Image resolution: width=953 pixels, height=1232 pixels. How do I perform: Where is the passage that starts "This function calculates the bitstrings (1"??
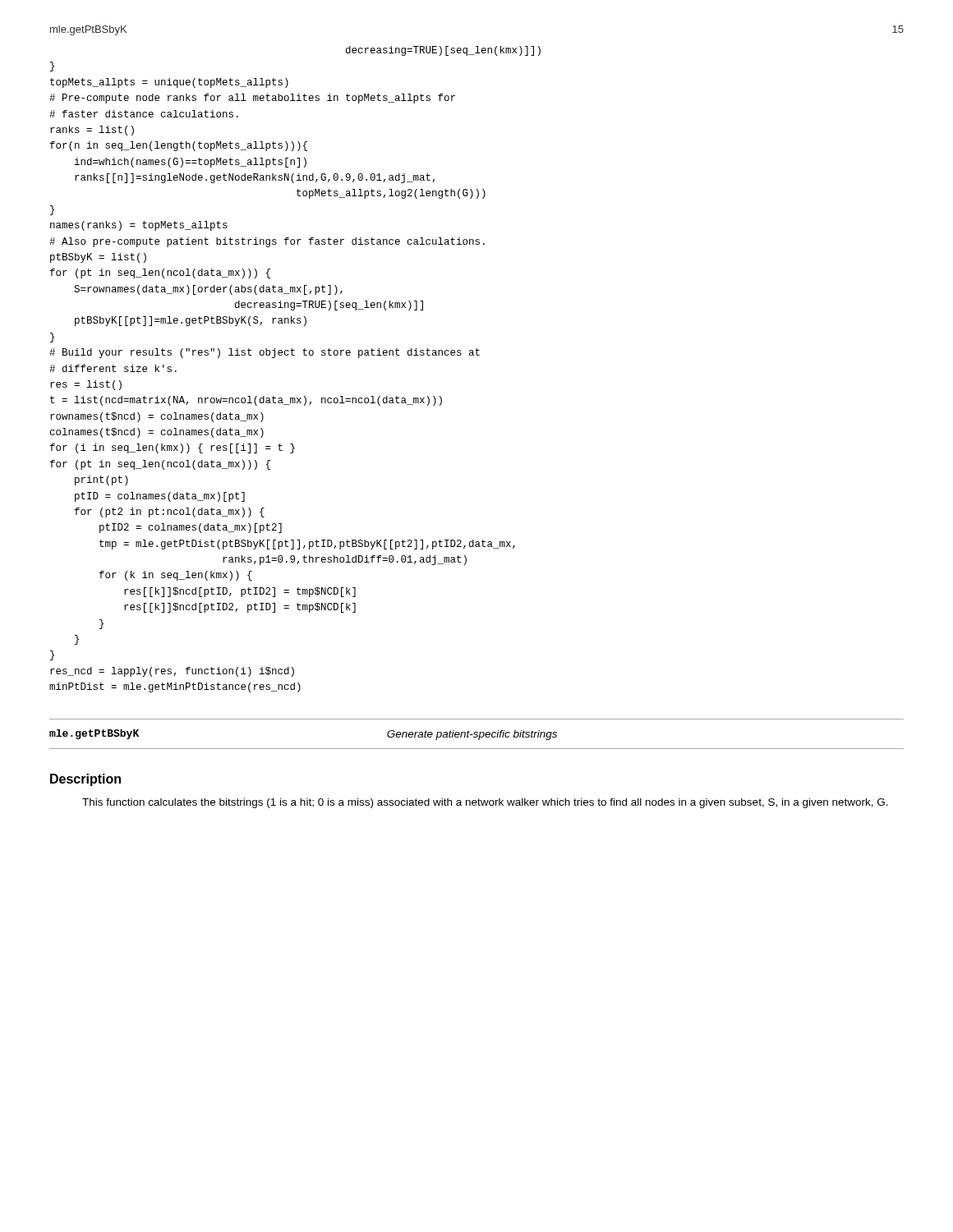[485, 802]
